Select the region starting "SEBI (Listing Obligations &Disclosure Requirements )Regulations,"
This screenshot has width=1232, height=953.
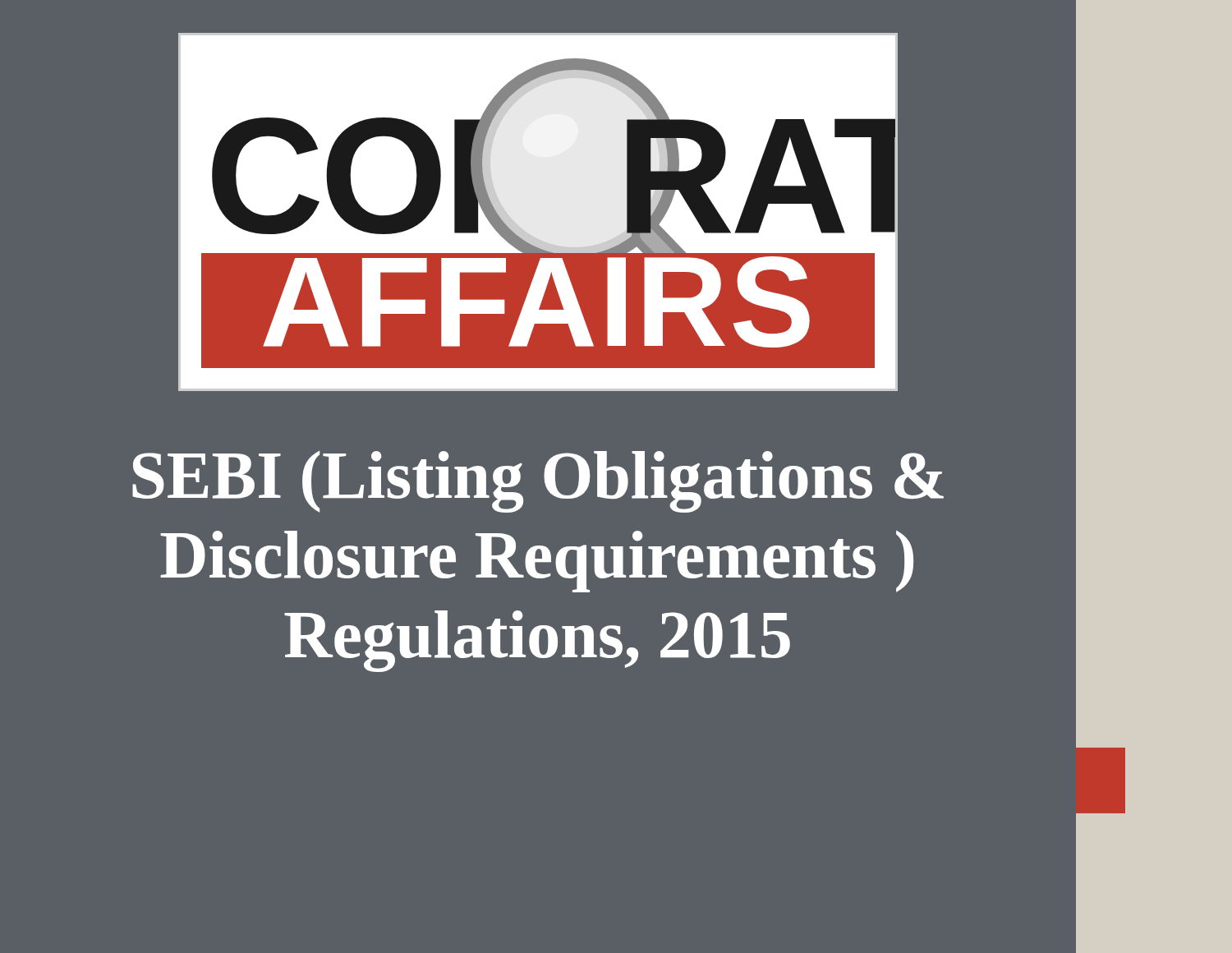click(538, 556)
